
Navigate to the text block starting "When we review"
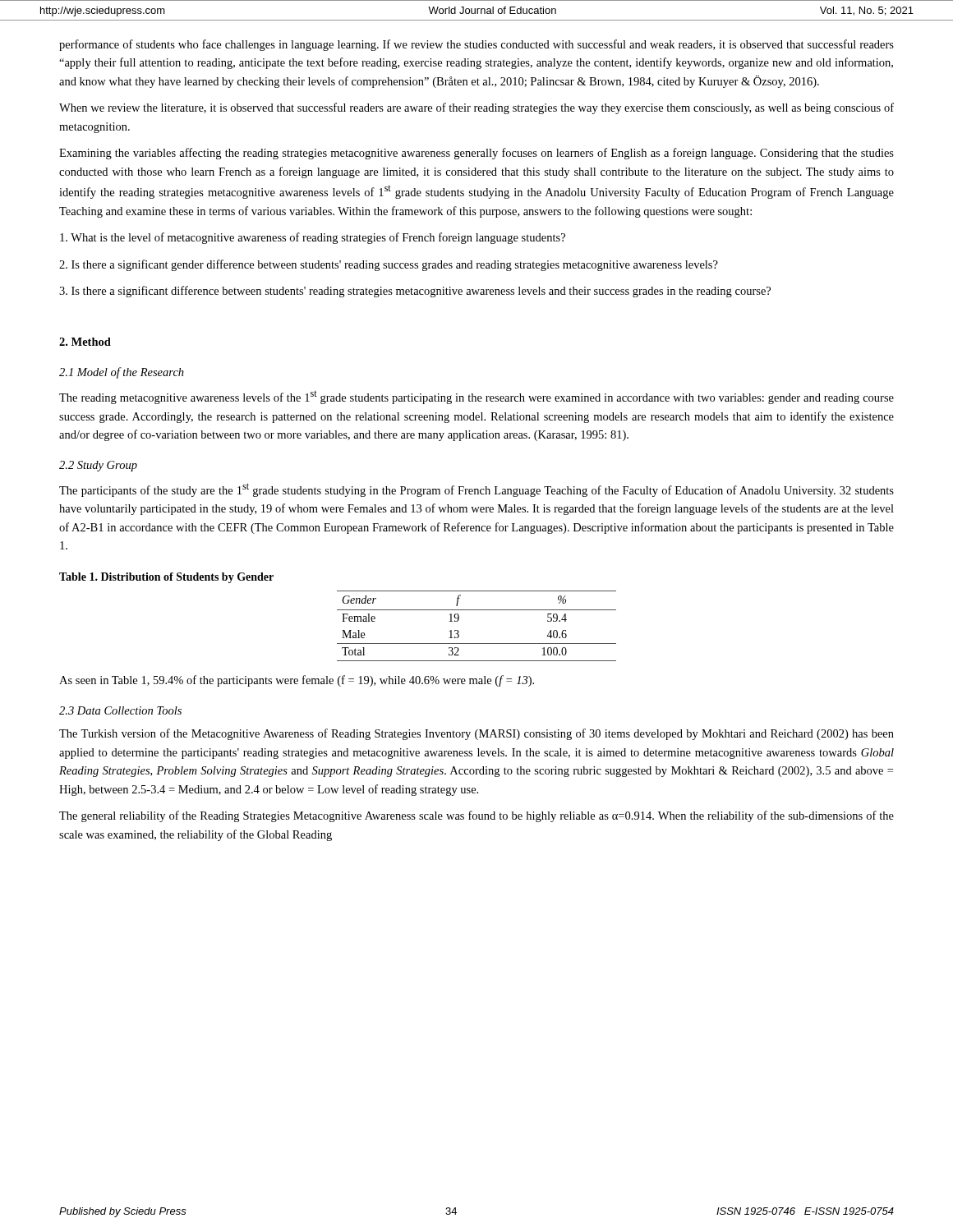click(476, 117)
